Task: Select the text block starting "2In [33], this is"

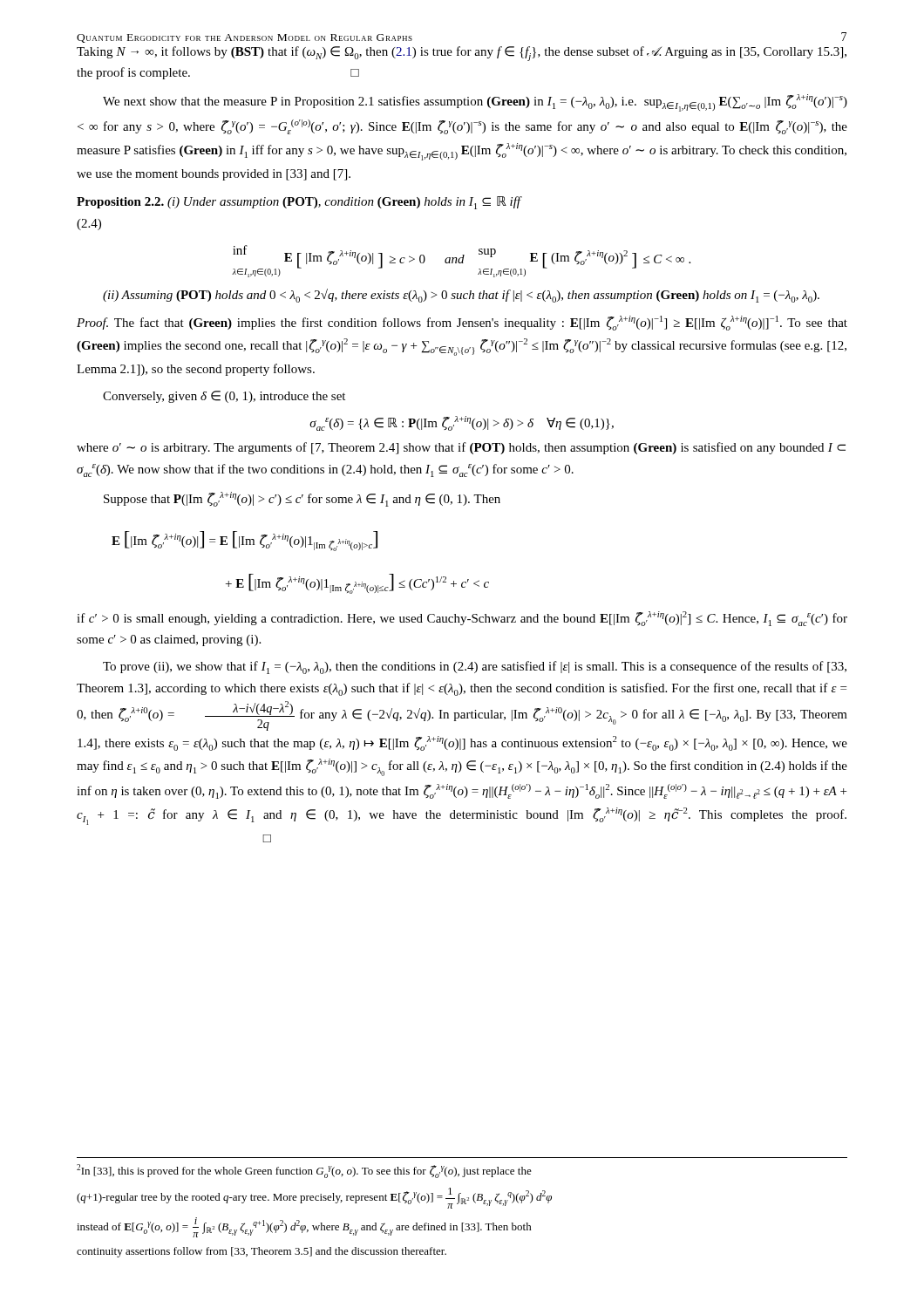Action: pos(462,1211)
